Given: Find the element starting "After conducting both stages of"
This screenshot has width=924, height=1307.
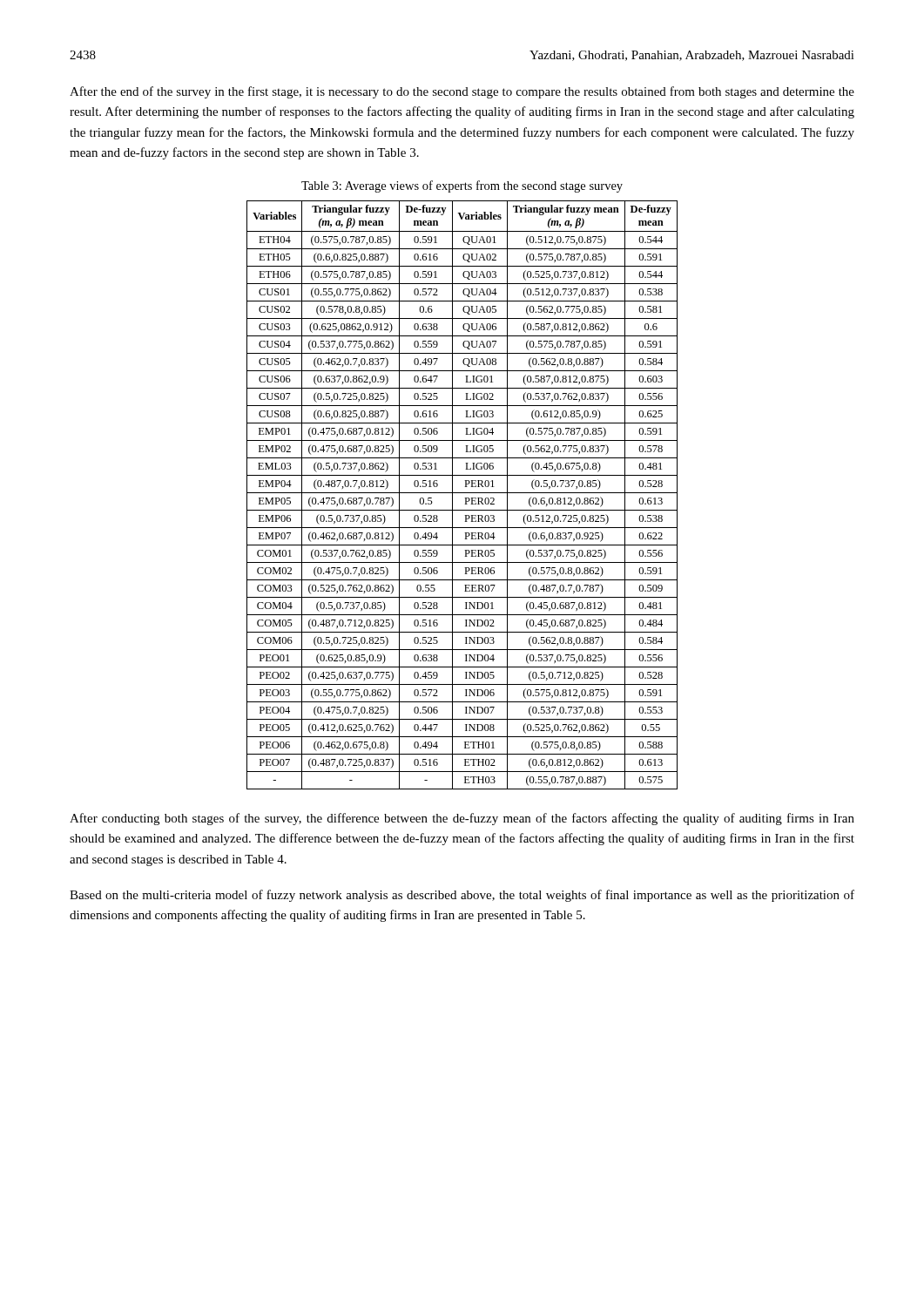Looking at the screenshot, I should pos(462,838).
